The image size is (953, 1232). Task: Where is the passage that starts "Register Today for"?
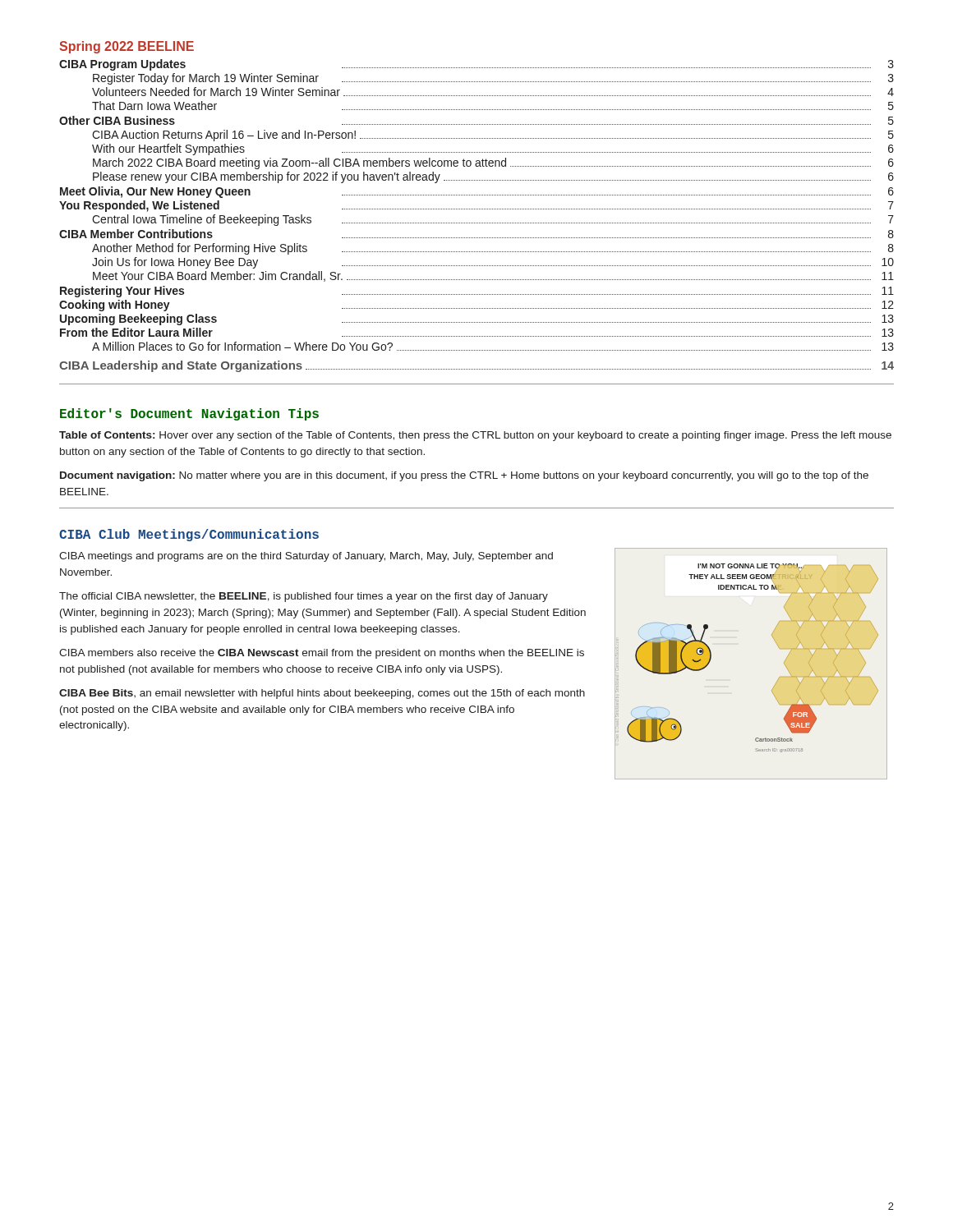click(x=493, y=78)
